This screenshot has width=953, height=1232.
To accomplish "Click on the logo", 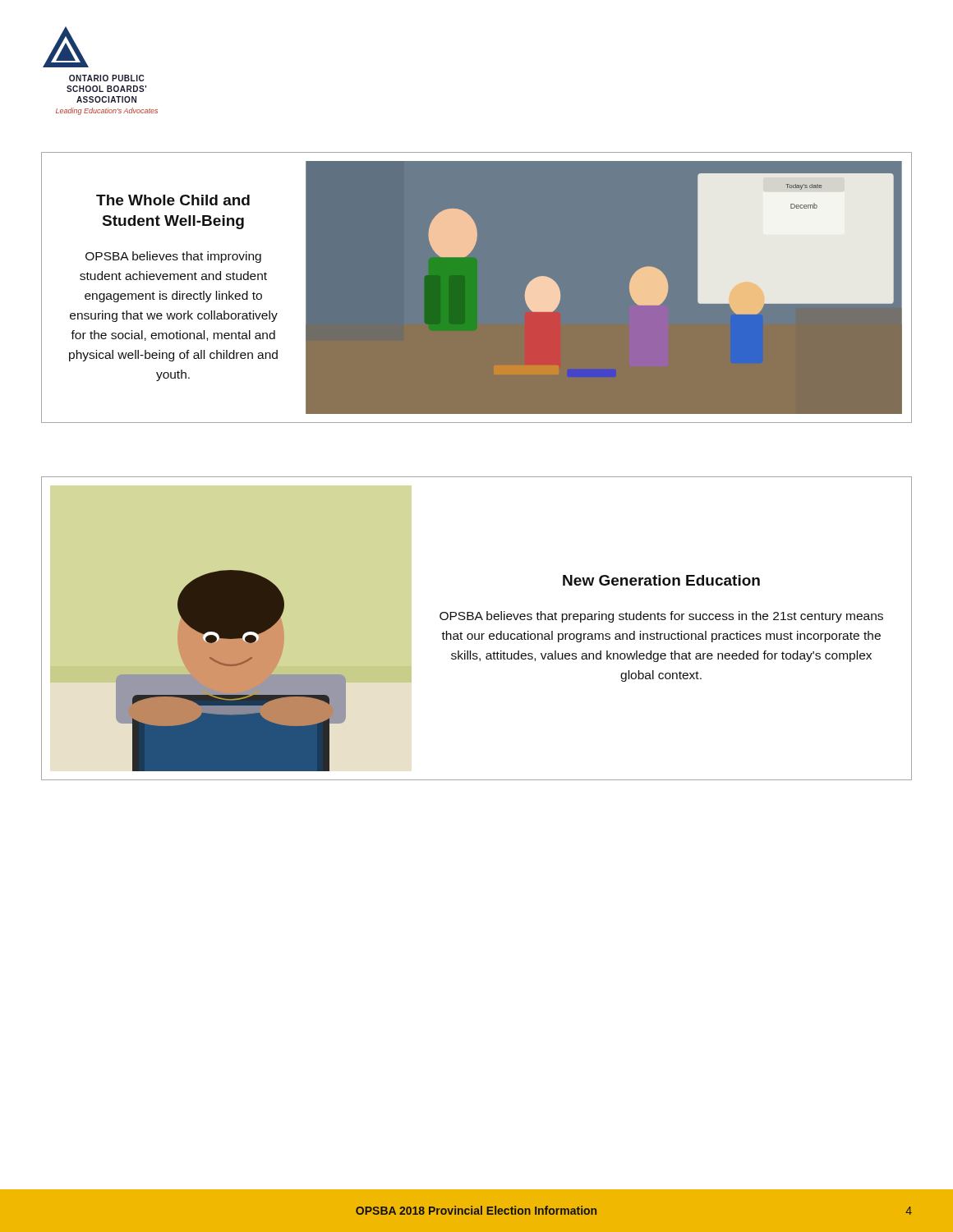I will 107,70.
